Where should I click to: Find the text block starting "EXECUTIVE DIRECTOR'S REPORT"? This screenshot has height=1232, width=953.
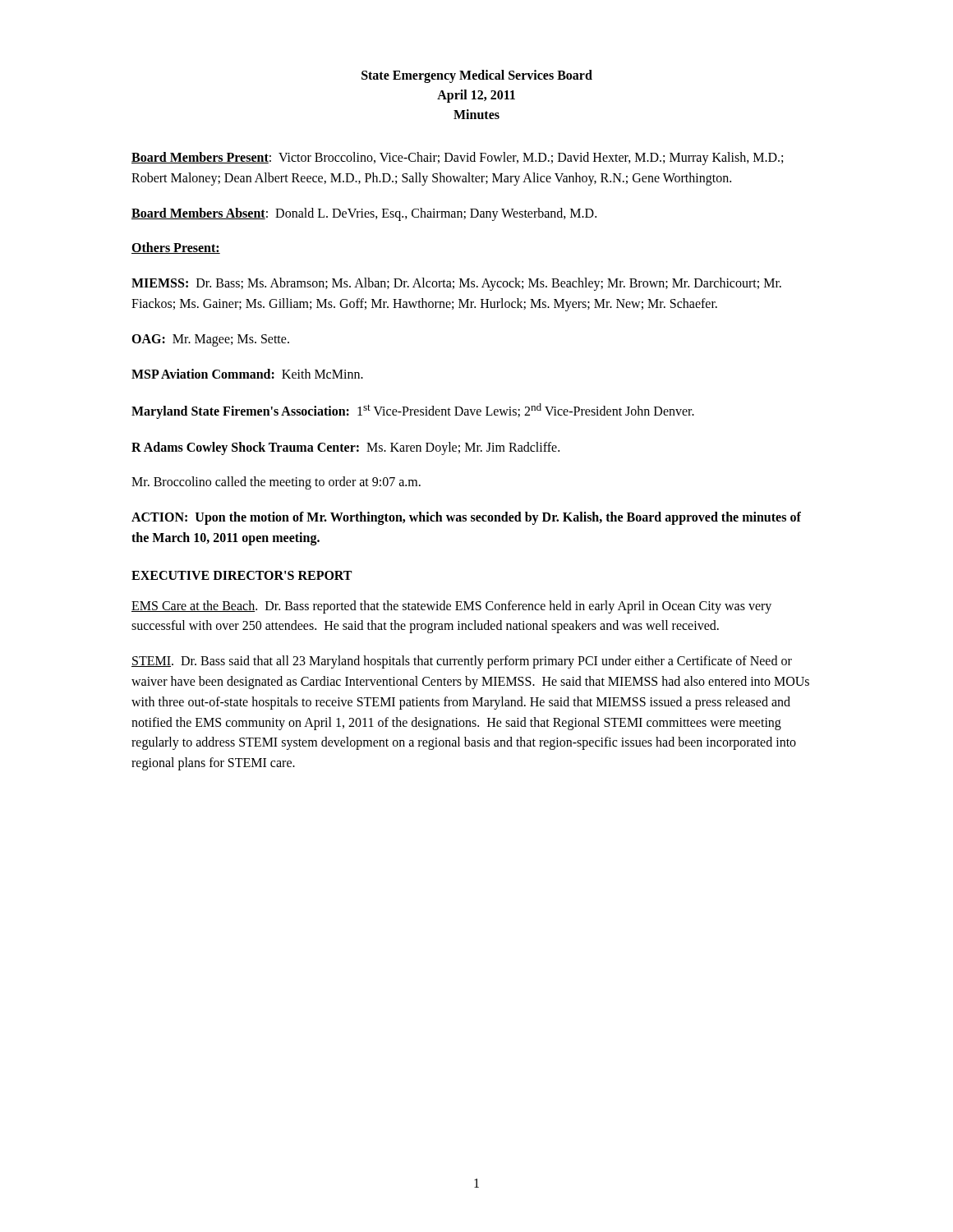pos(242,575)
